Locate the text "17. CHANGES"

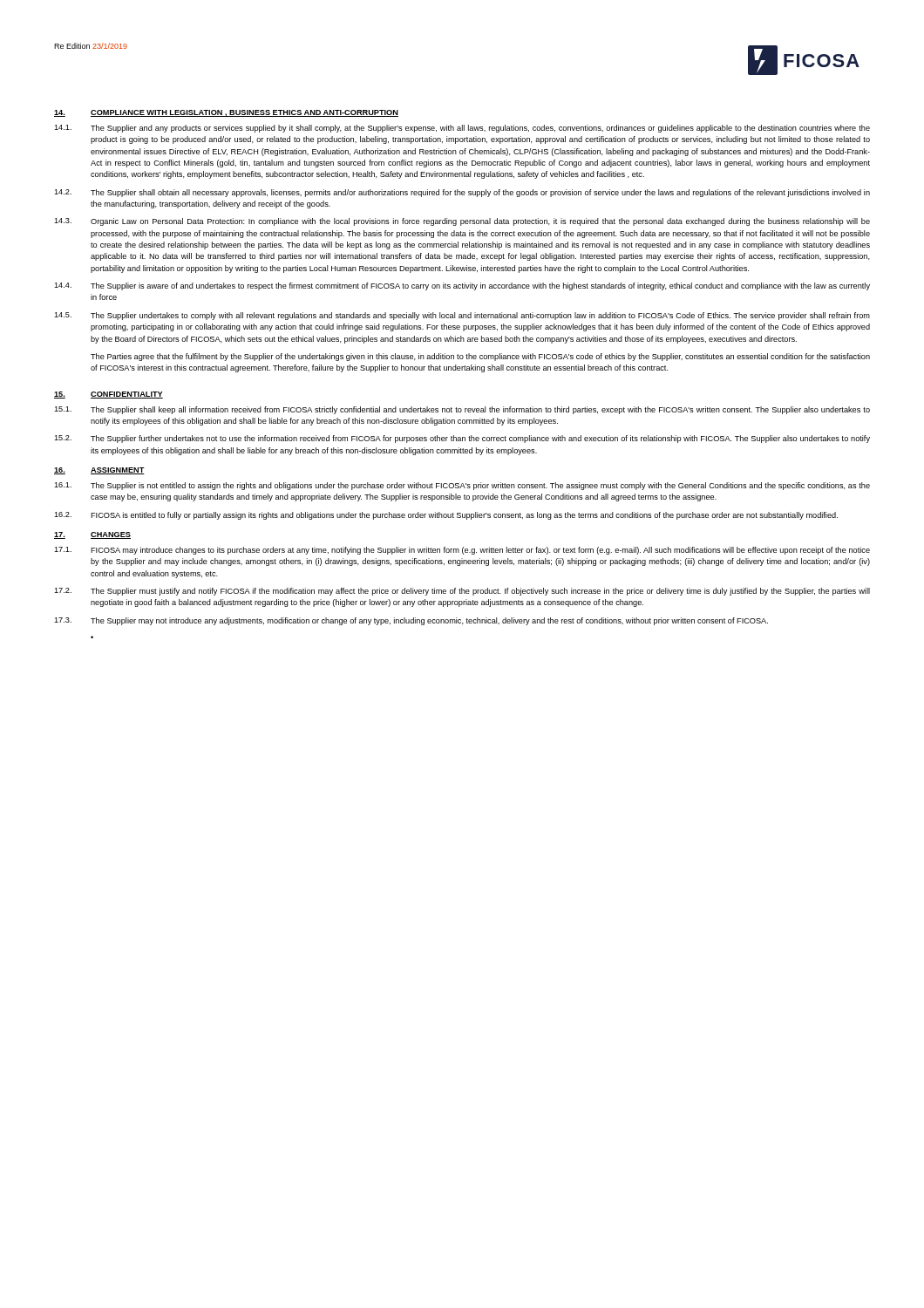92,535
